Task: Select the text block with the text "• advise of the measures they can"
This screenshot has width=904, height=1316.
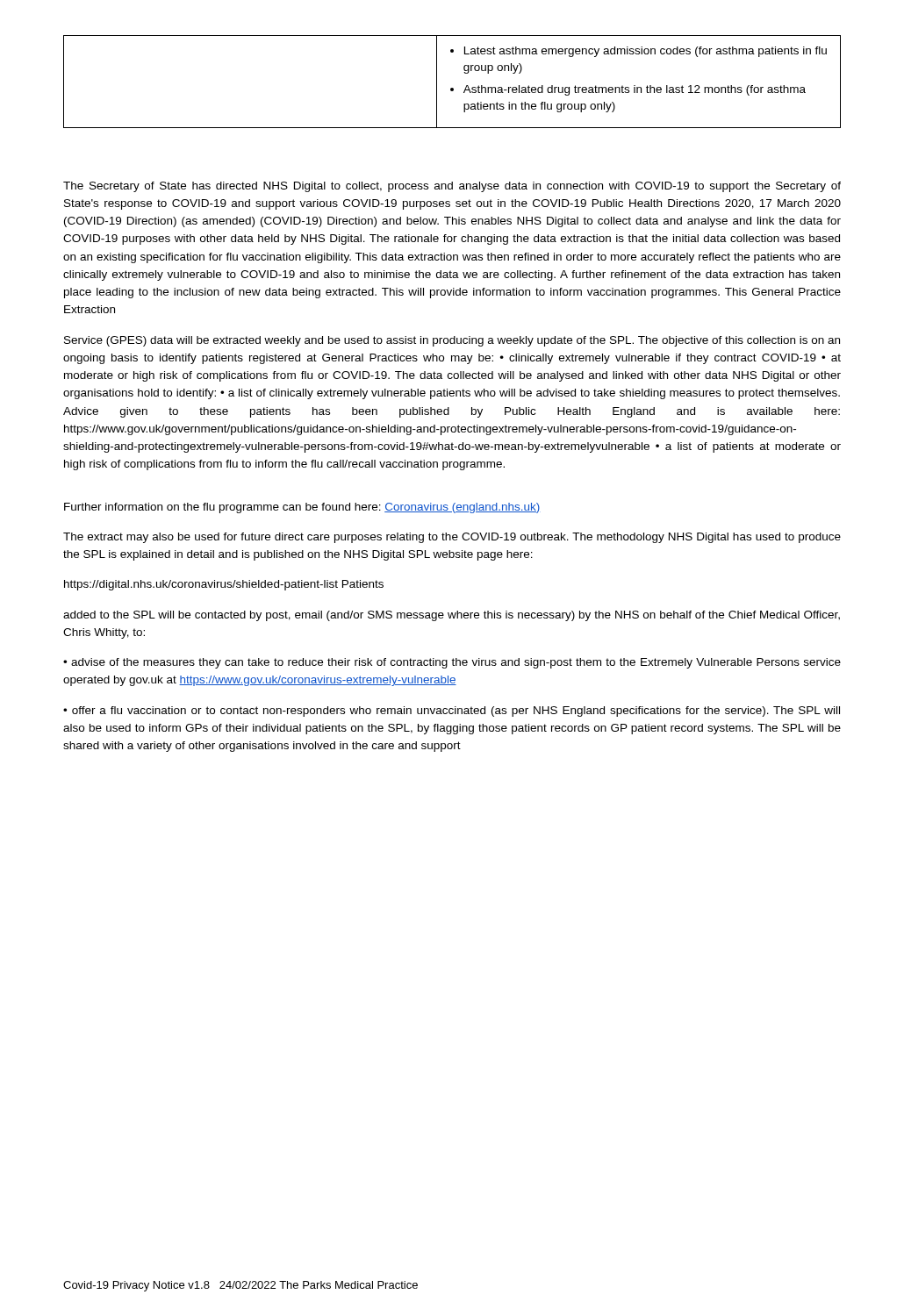Action: pos(452,671)
